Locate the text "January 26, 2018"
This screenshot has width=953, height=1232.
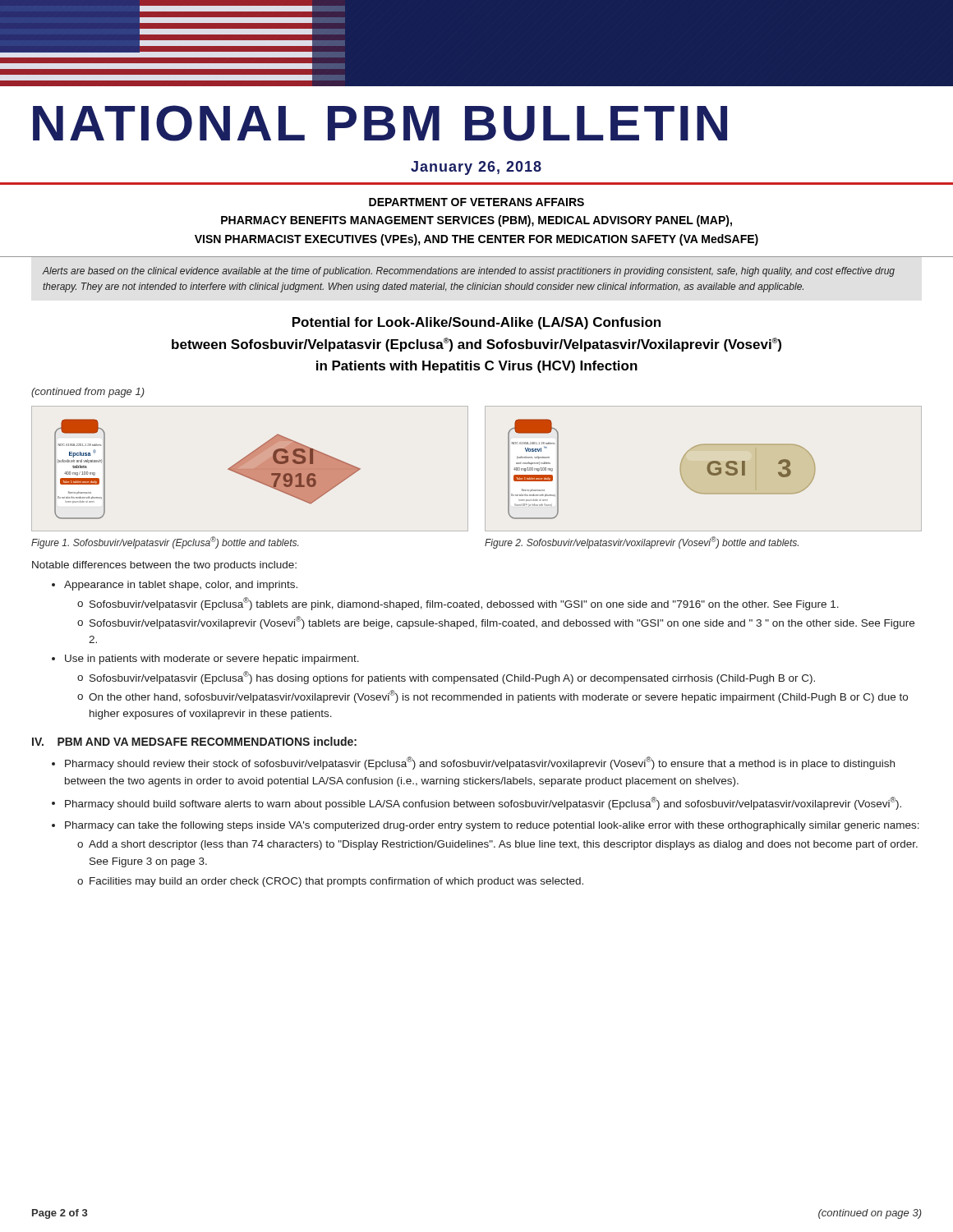[x=476, y=167]
